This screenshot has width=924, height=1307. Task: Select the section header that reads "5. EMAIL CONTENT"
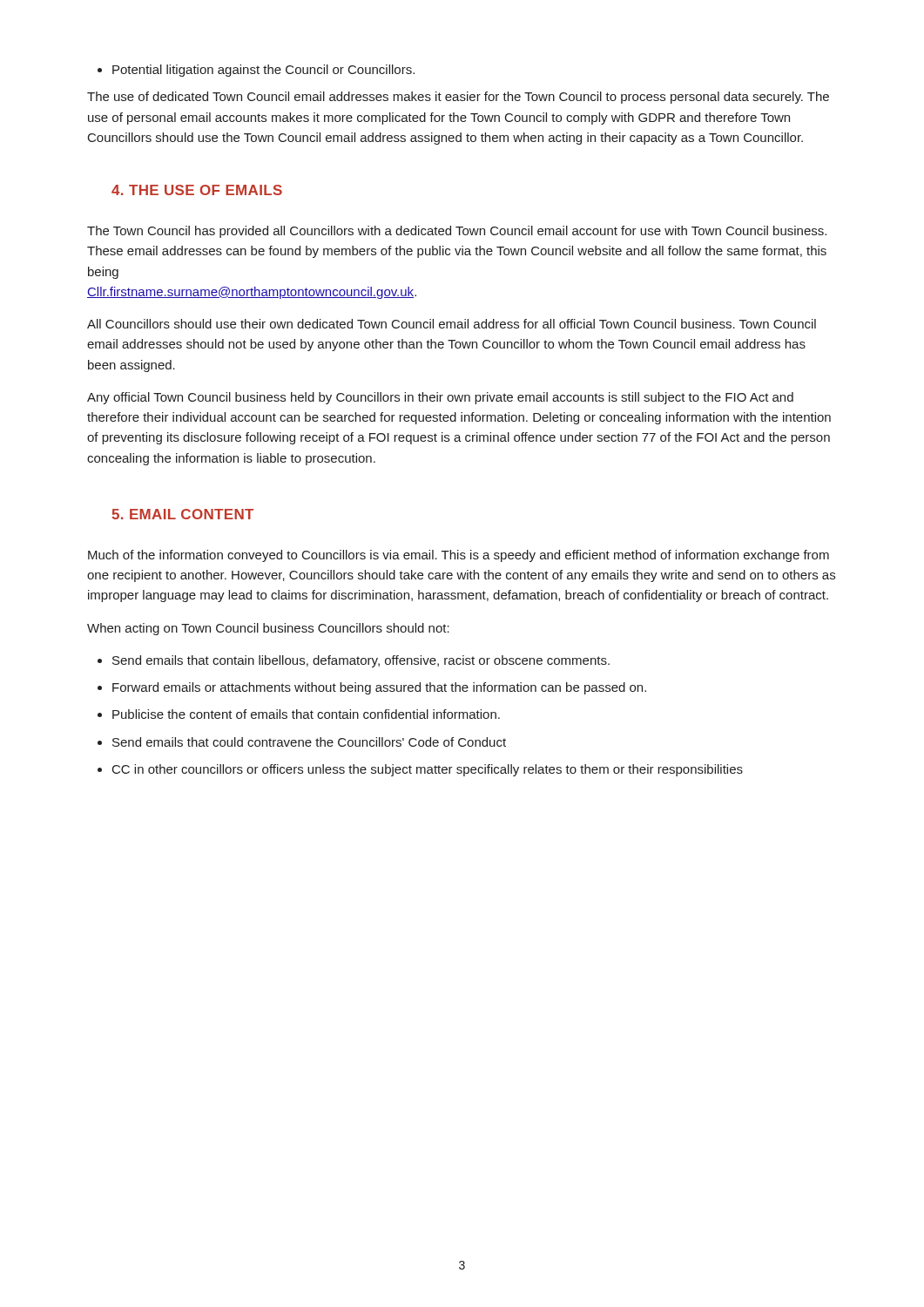[183, 514]
